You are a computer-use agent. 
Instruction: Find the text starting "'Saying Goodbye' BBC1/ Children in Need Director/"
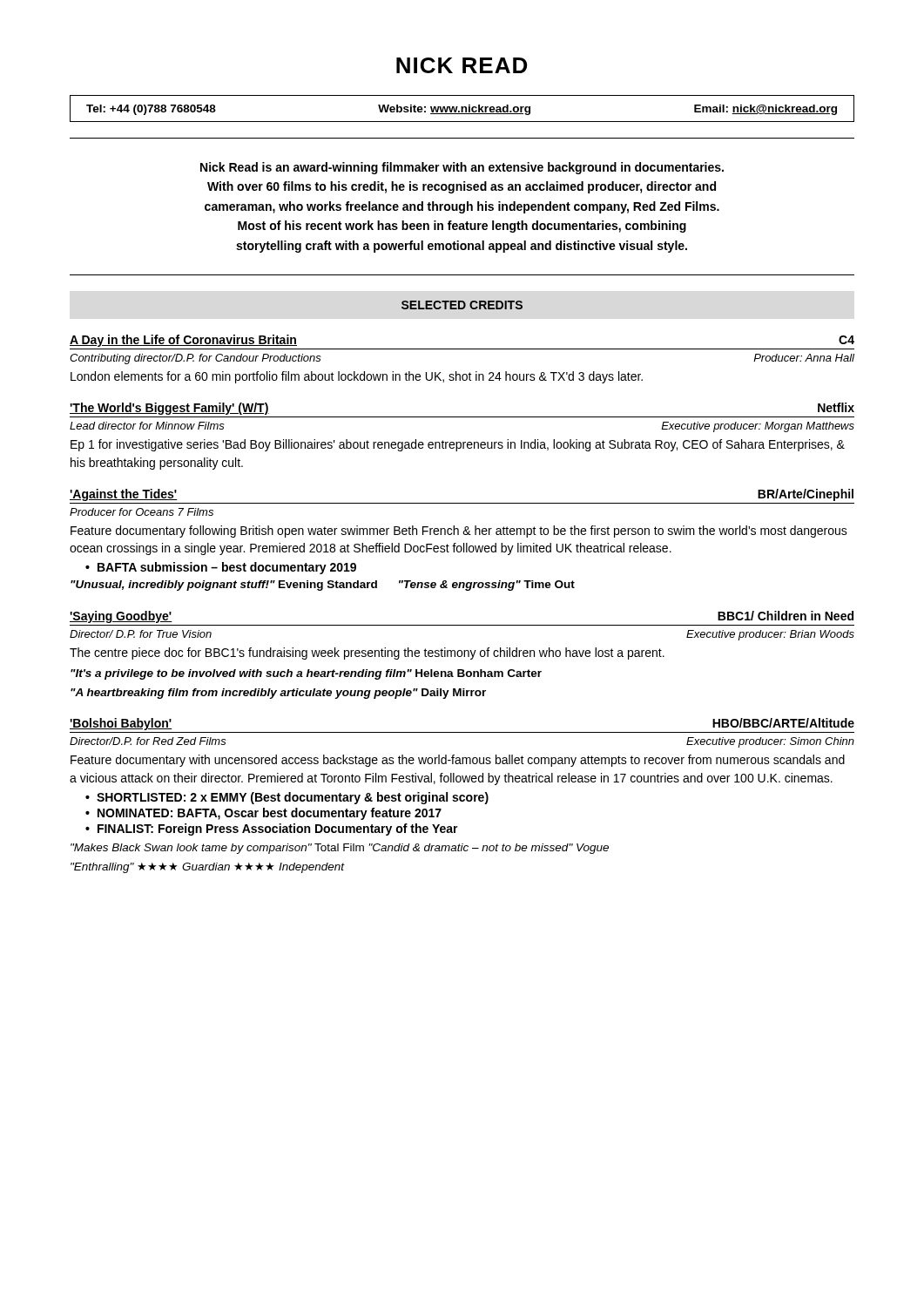[462, 655]
